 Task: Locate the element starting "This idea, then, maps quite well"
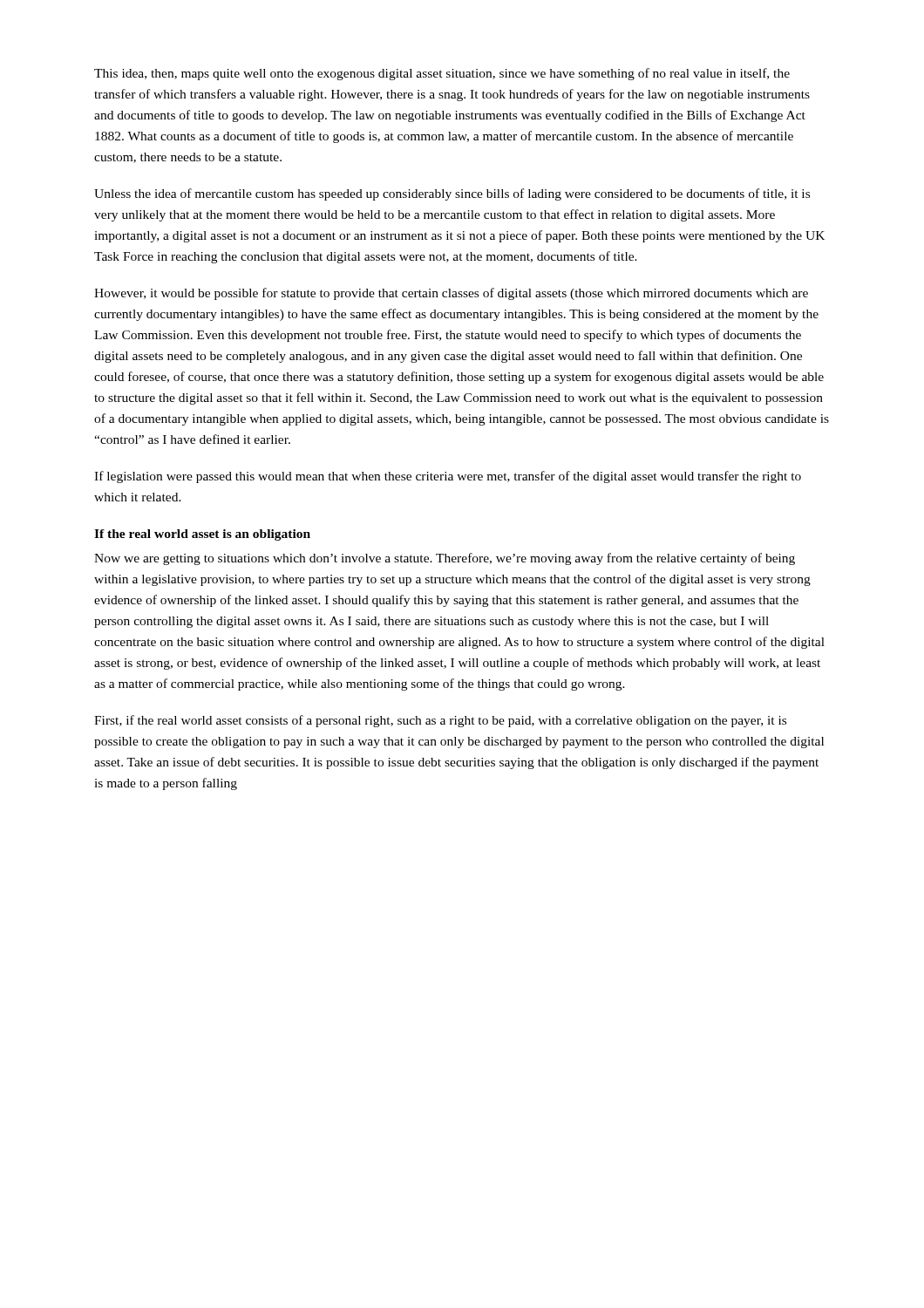point(462,115)
